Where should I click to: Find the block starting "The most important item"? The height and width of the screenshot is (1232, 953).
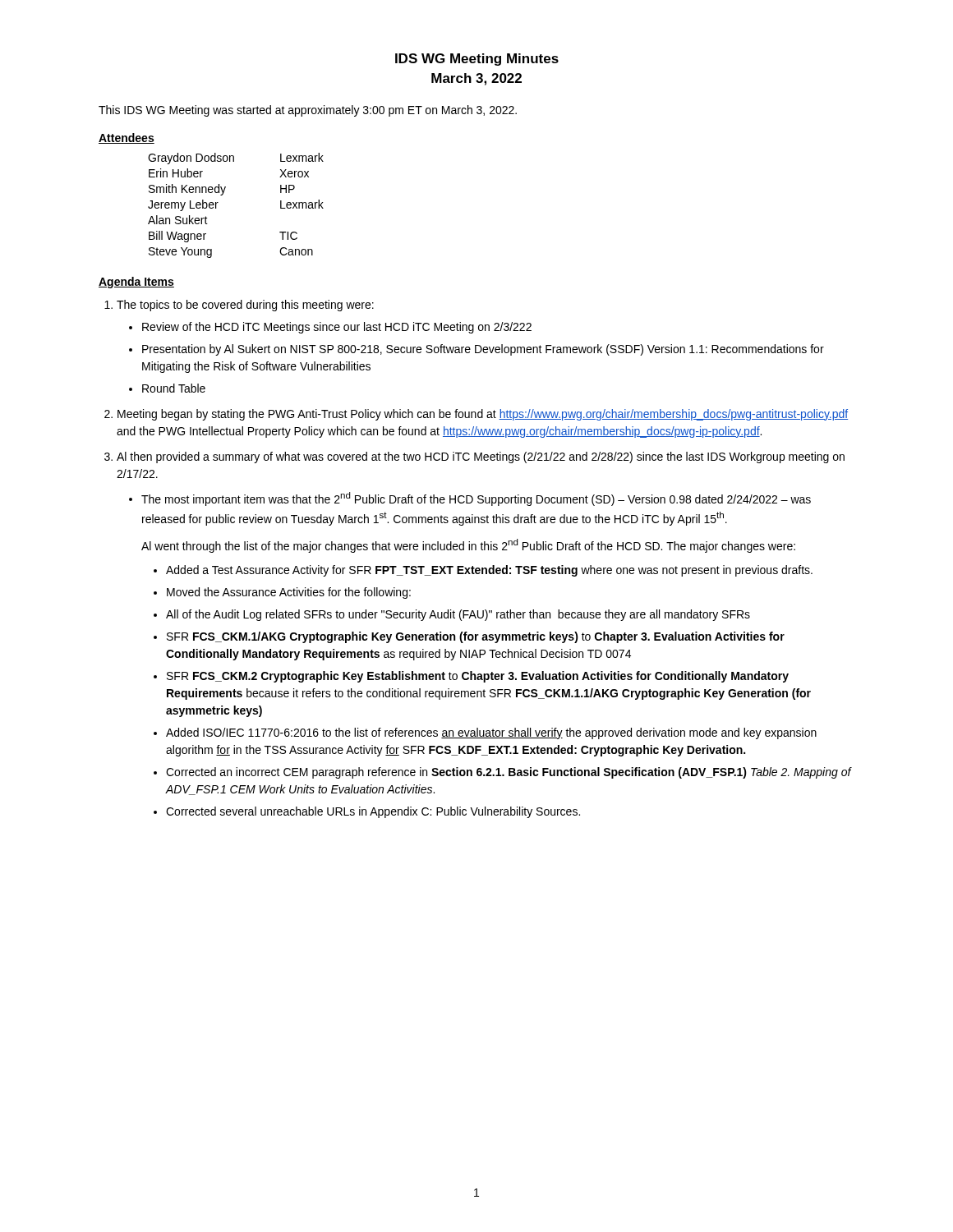(498, 655)
